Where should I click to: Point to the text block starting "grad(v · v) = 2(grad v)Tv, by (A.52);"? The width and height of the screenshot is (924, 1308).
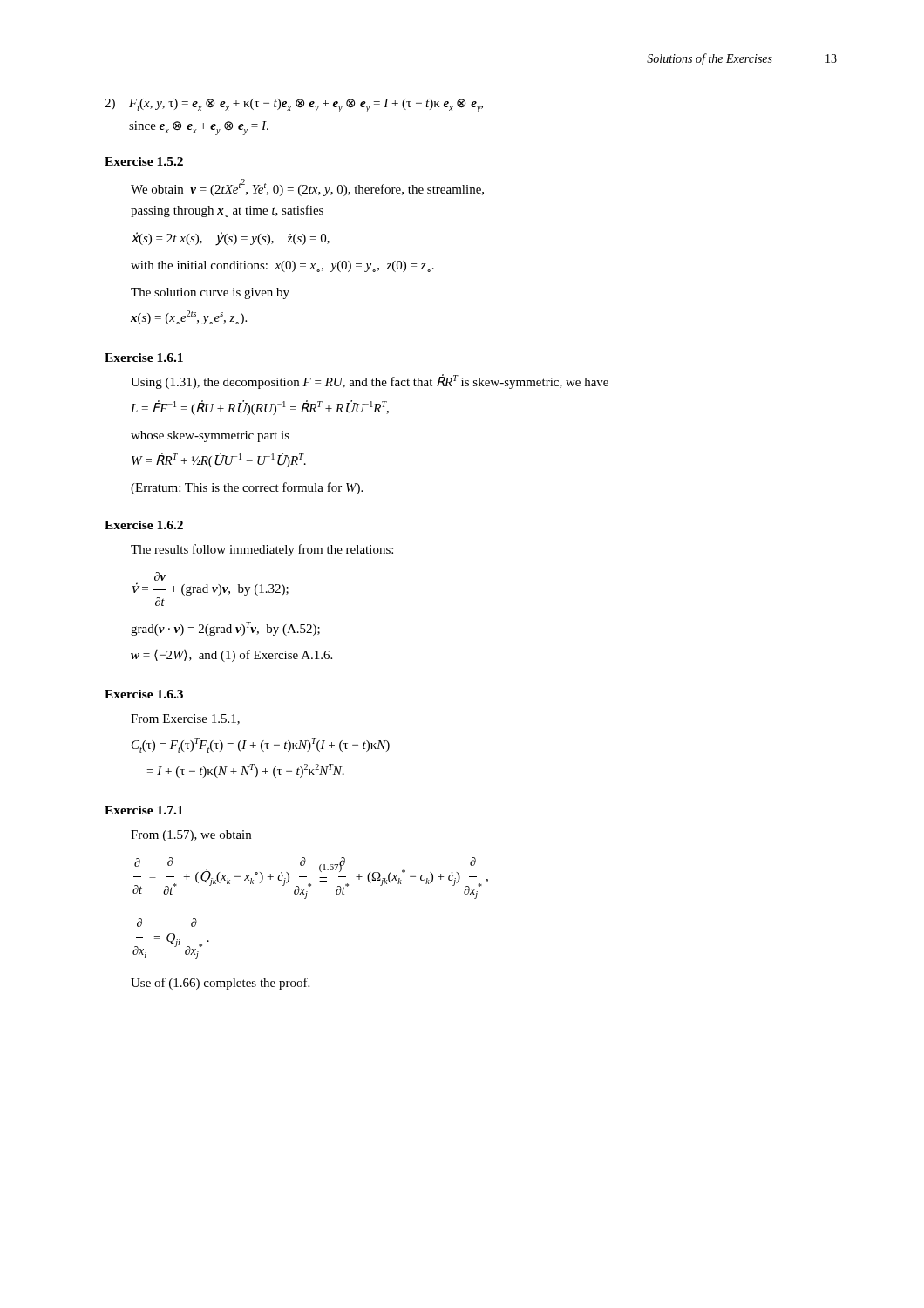(x=226, y=628)
